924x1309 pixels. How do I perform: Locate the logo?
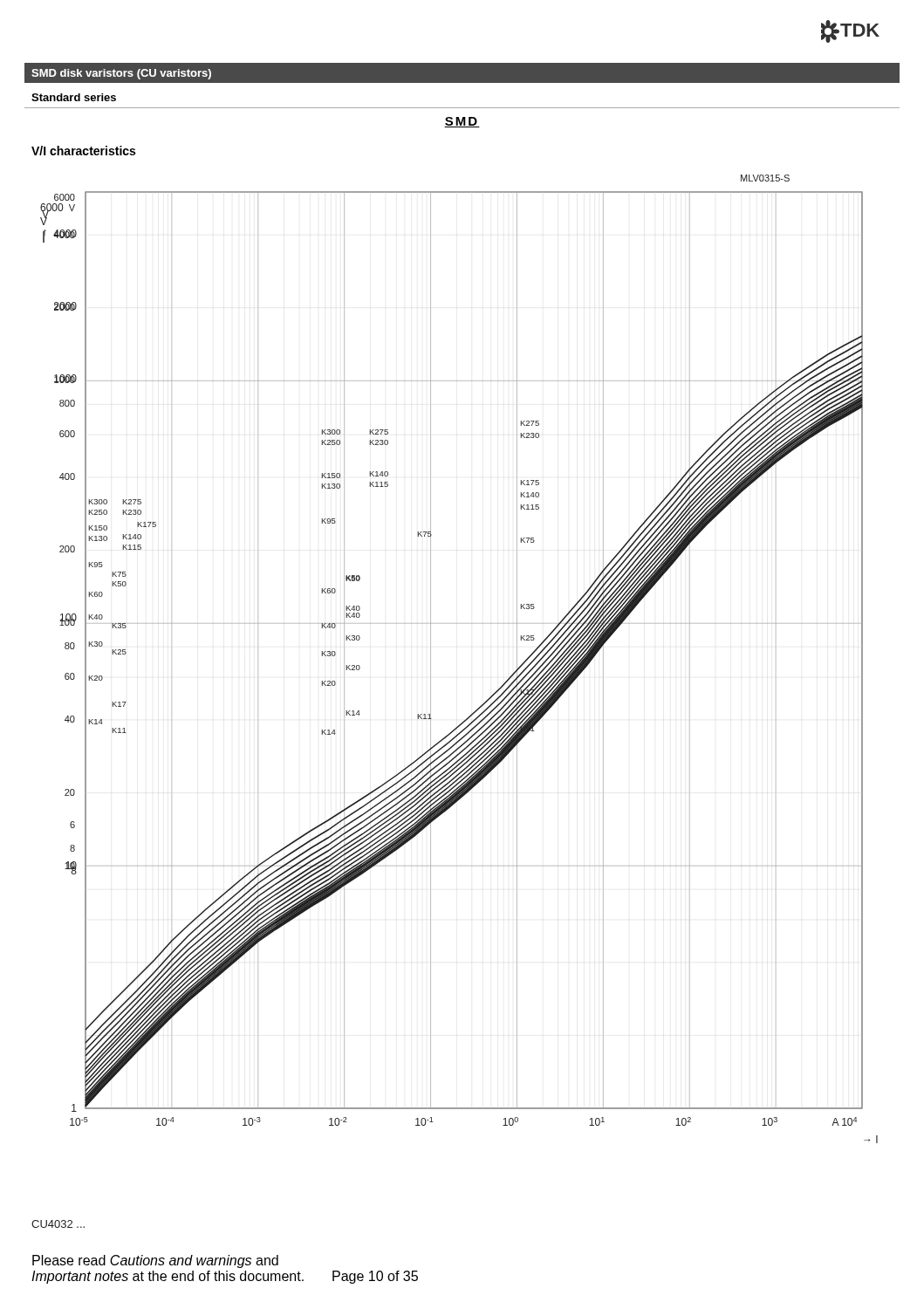pyautogui.click(x=860, y=33)
